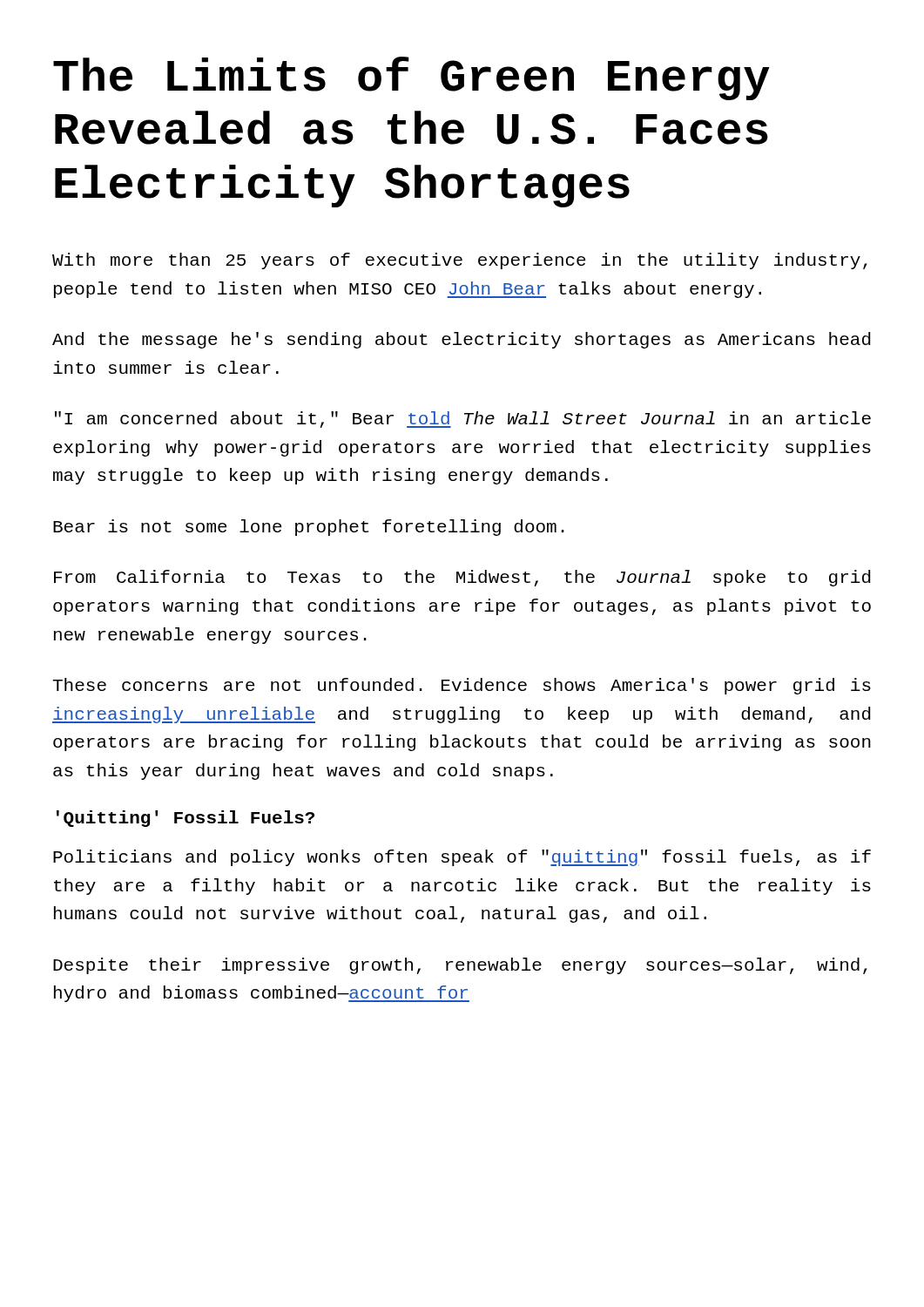Select the section header containing "'Quitting' Fossil Fuels?"

tap(184, 819)
